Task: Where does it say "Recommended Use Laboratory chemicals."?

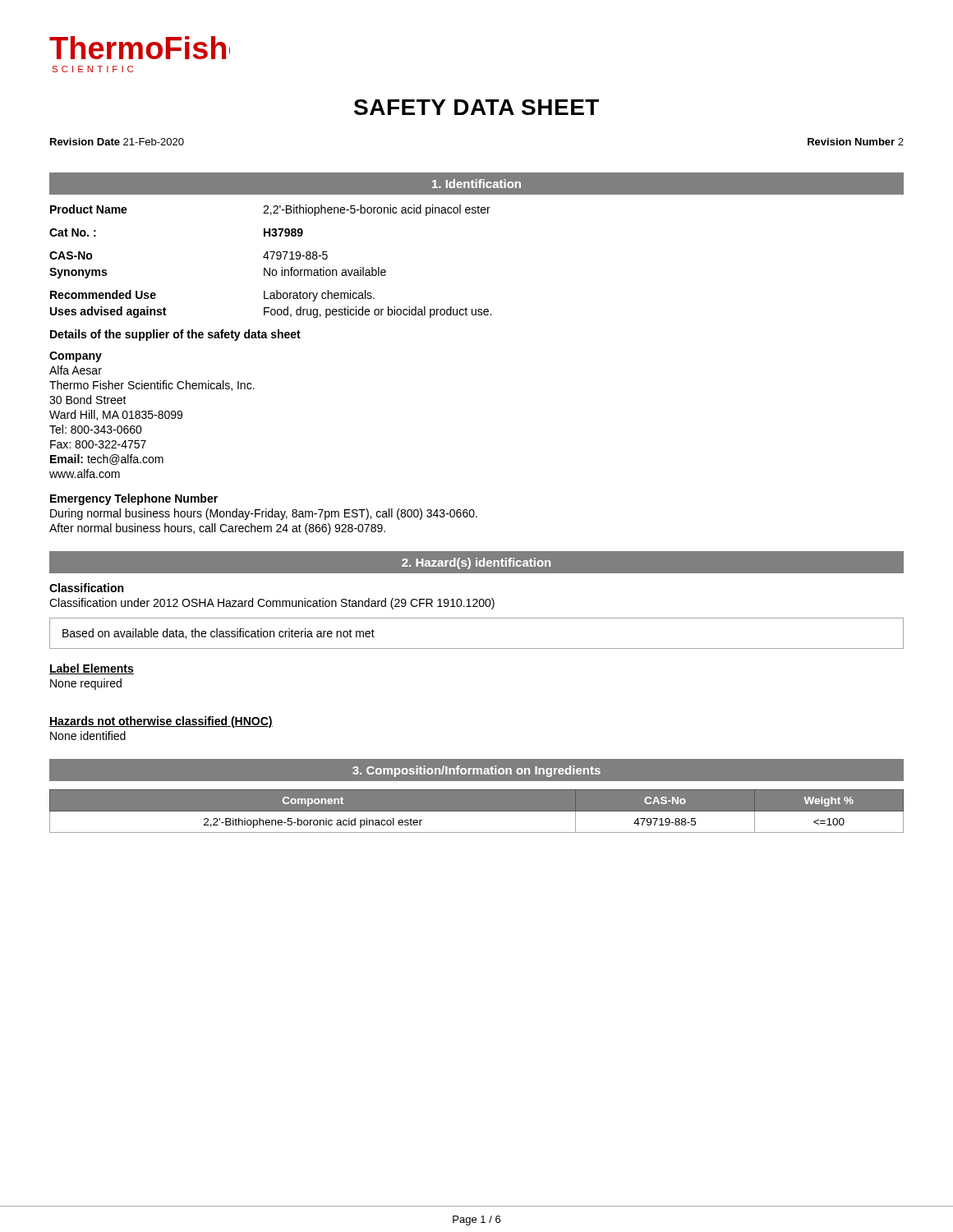Action: pyautogui.click(x=101, y=295)
